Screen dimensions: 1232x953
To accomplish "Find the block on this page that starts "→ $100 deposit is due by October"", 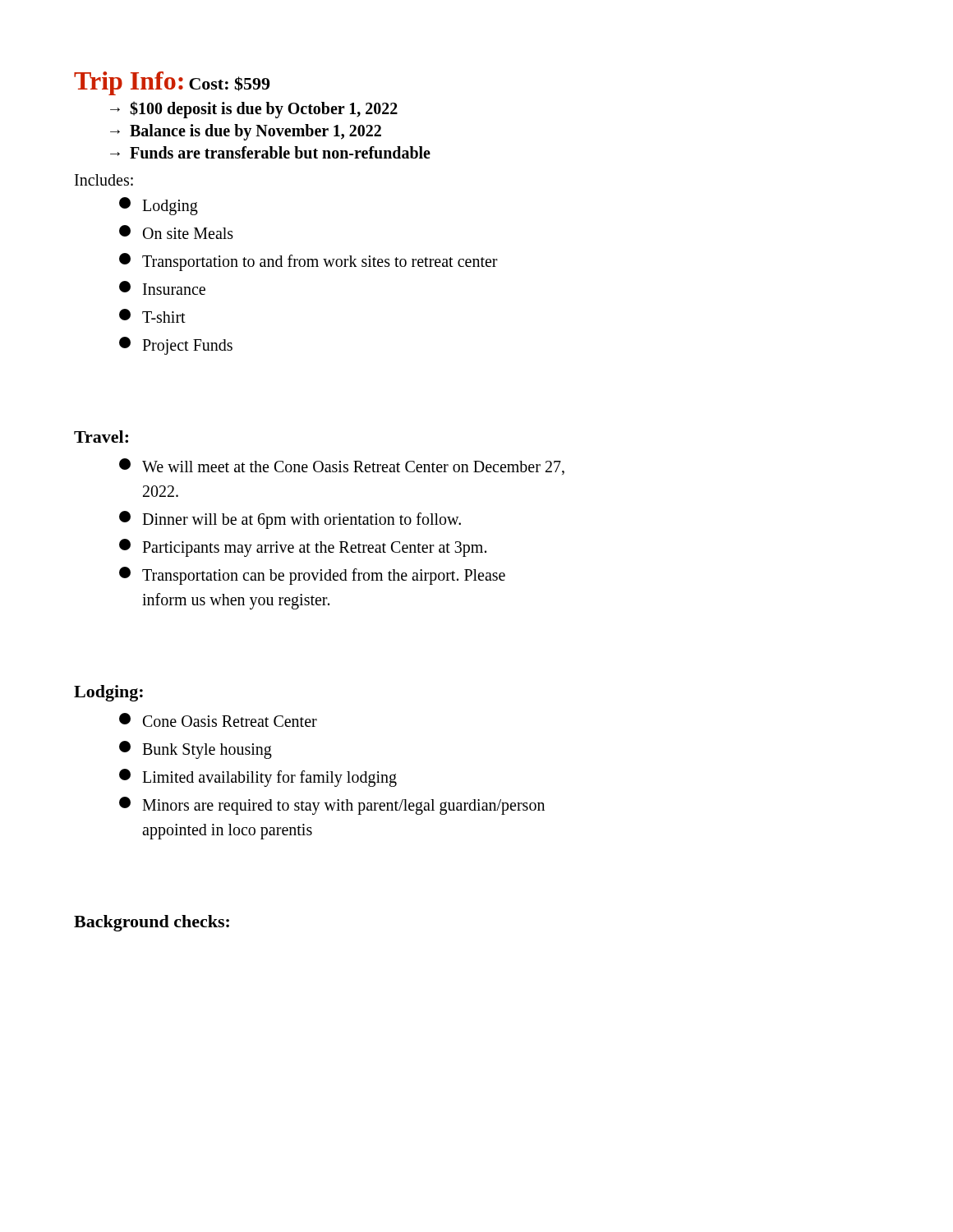I will 252,109.
